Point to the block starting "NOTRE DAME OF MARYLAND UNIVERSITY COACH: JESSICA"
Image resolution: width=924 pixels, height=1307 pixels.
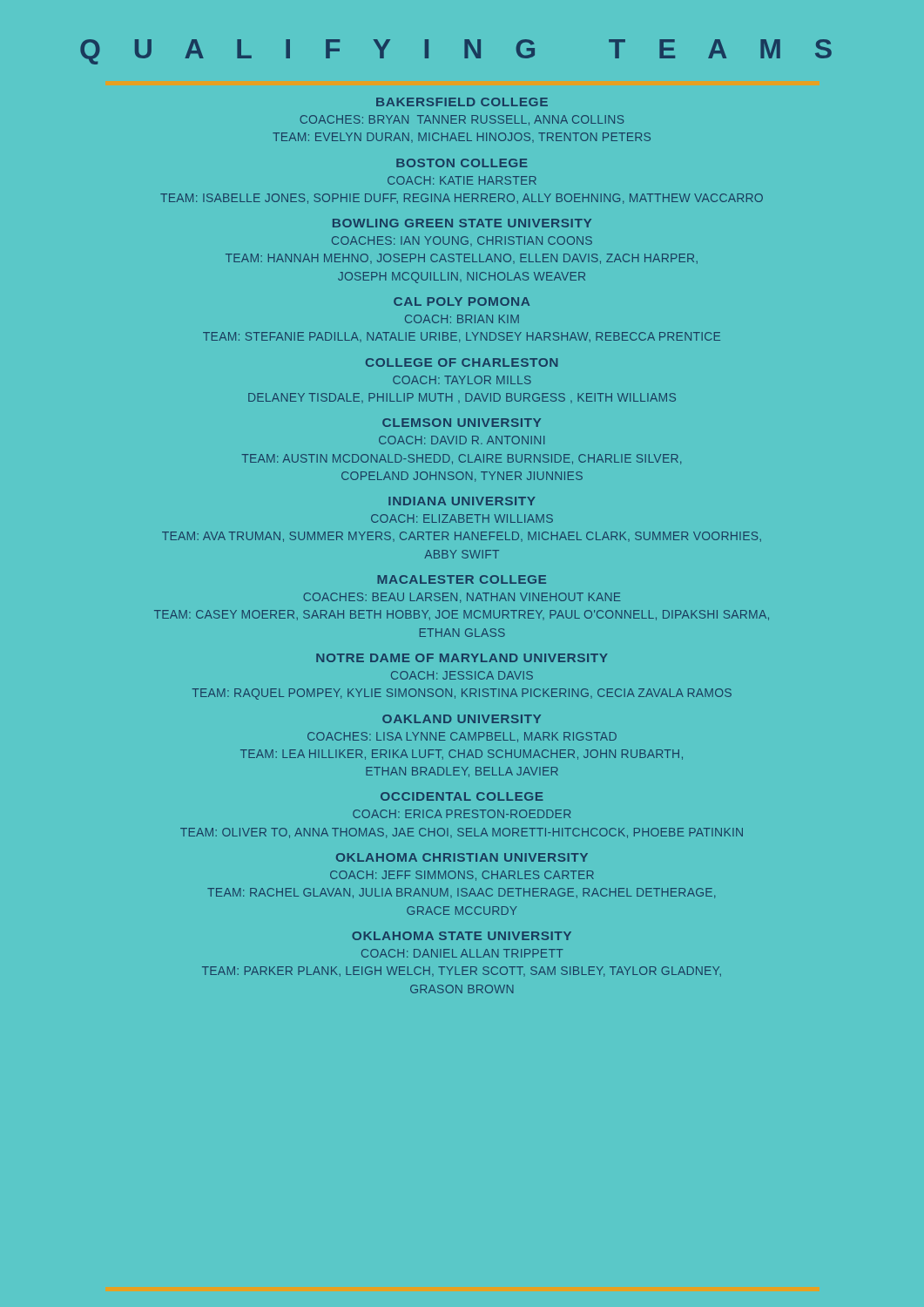coord(462,676)
